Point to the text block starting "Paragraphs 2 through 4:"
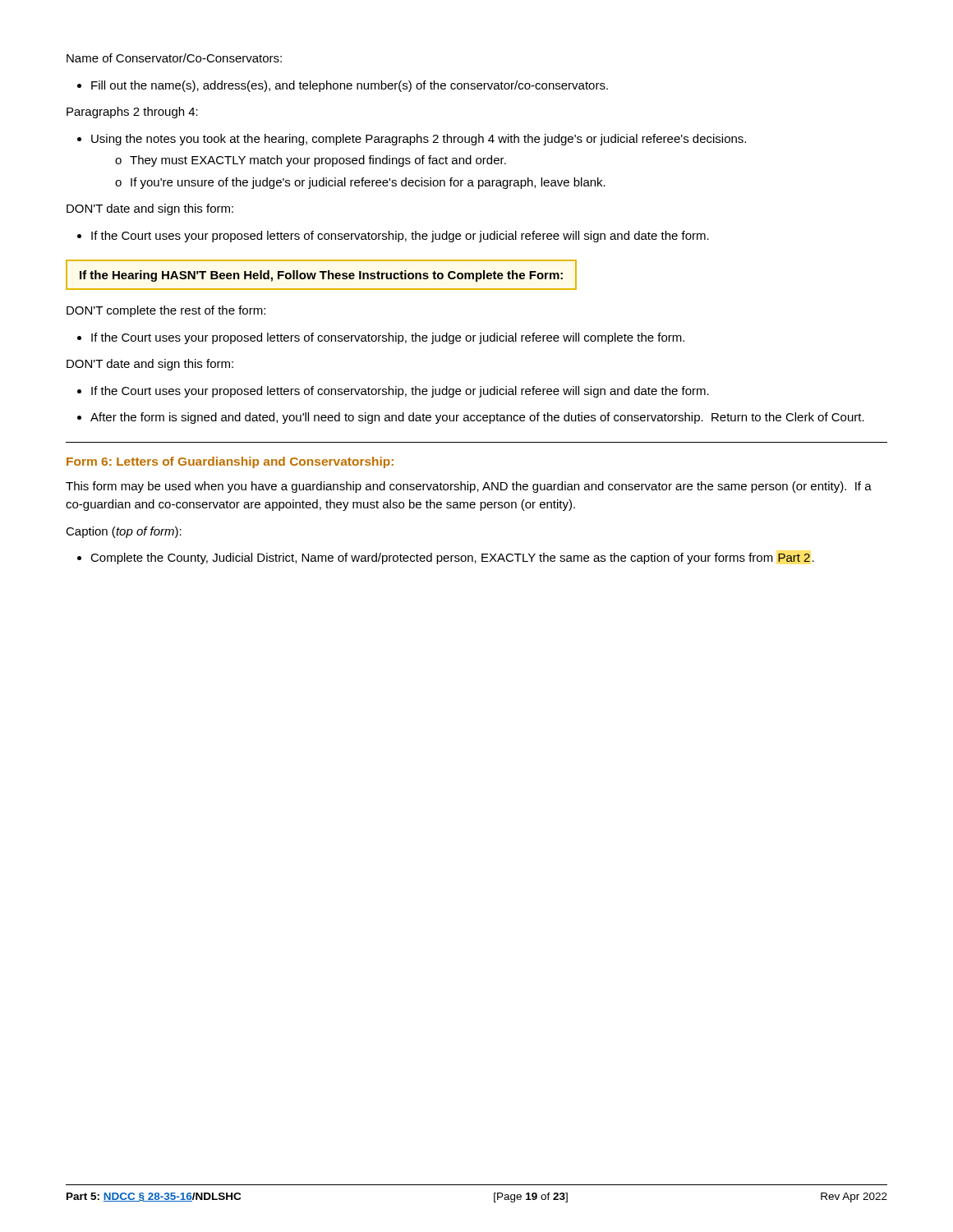 click(132, 111)
